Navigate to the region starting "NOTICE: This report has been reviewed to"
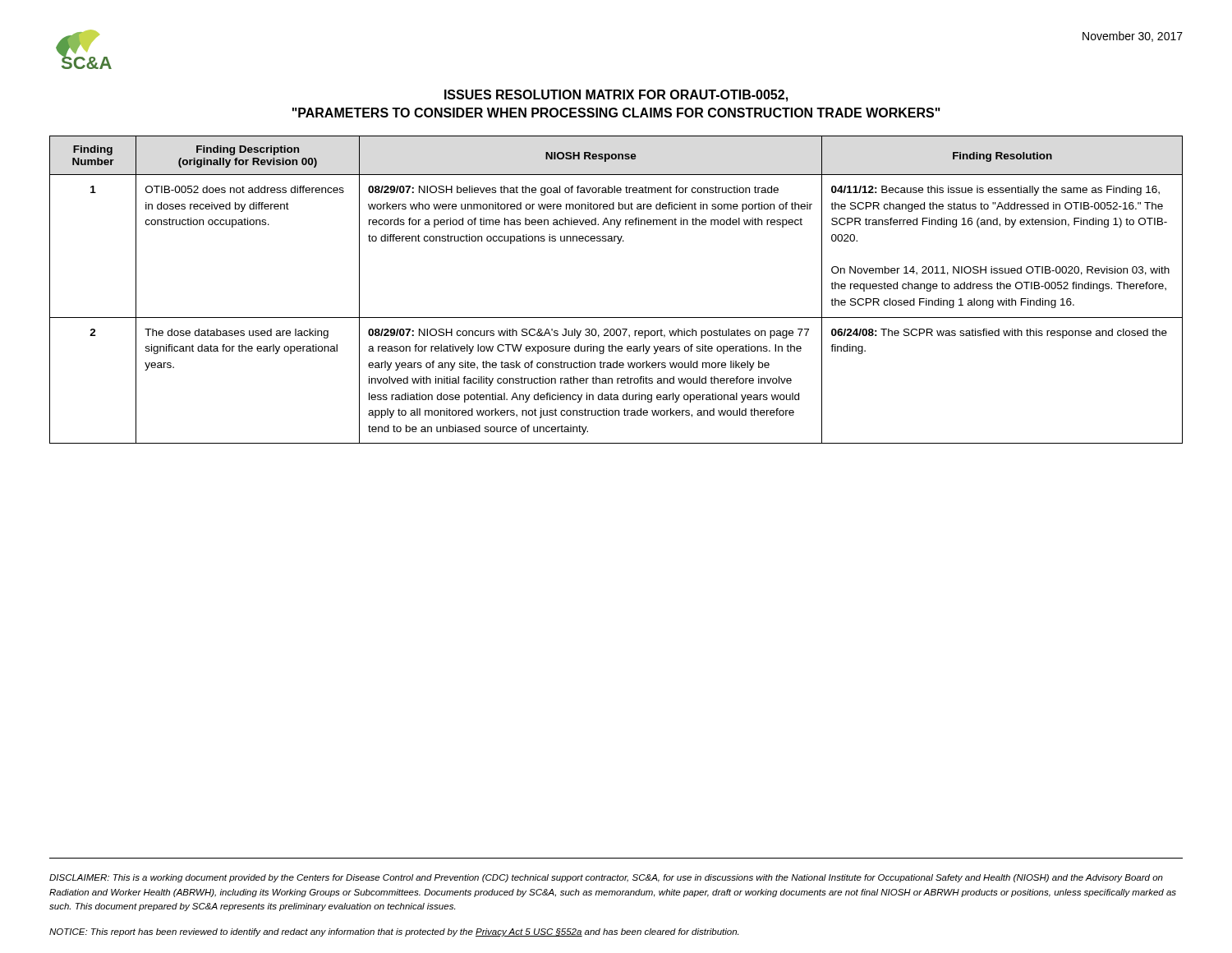This screenshot has width=1232, height=953. [395, 932]
